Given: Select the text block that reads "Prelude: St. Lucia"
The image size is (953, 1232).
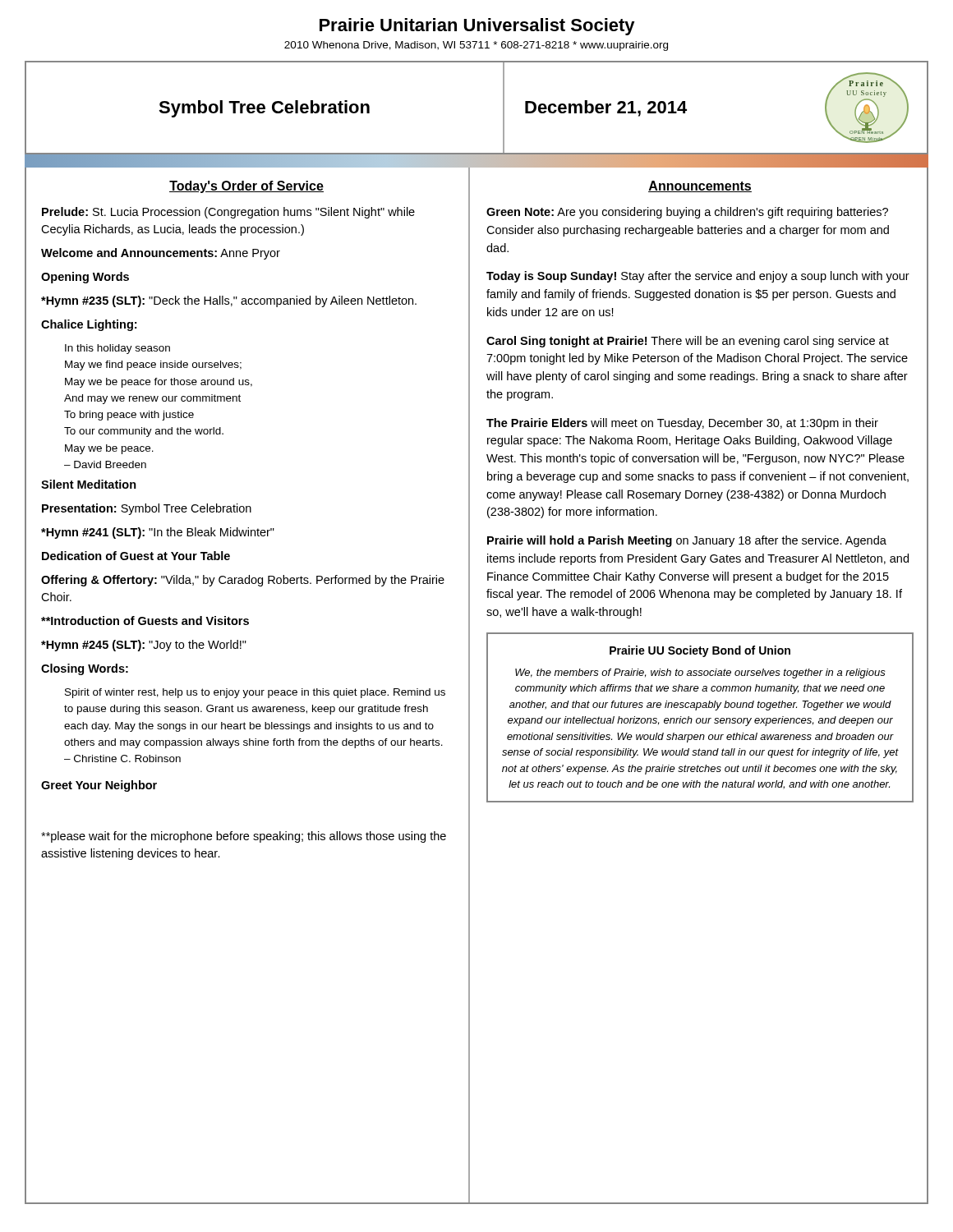Looking at the screenshot, I should 228,221.
